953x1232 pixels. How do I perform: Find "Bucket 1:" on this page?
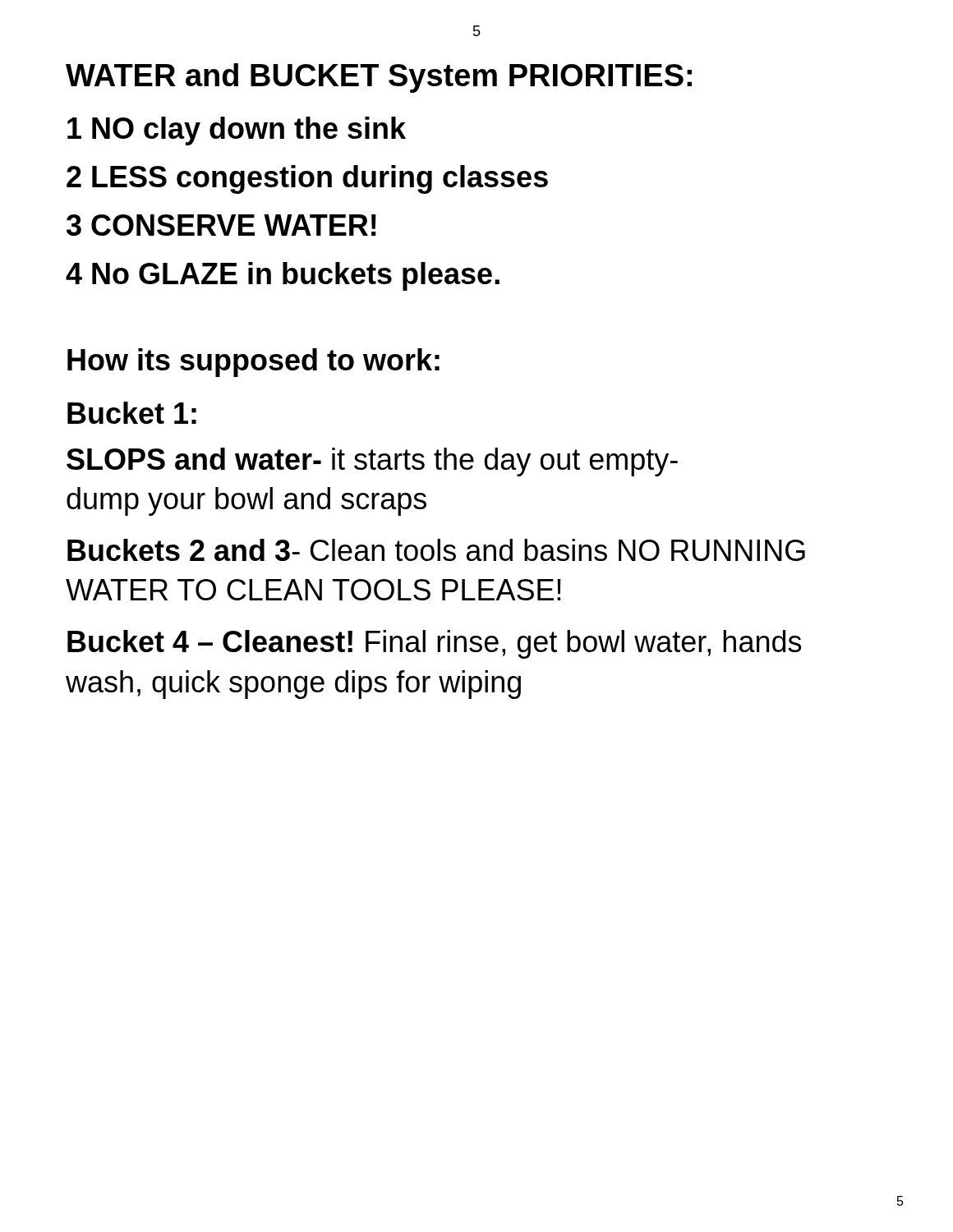132,413
